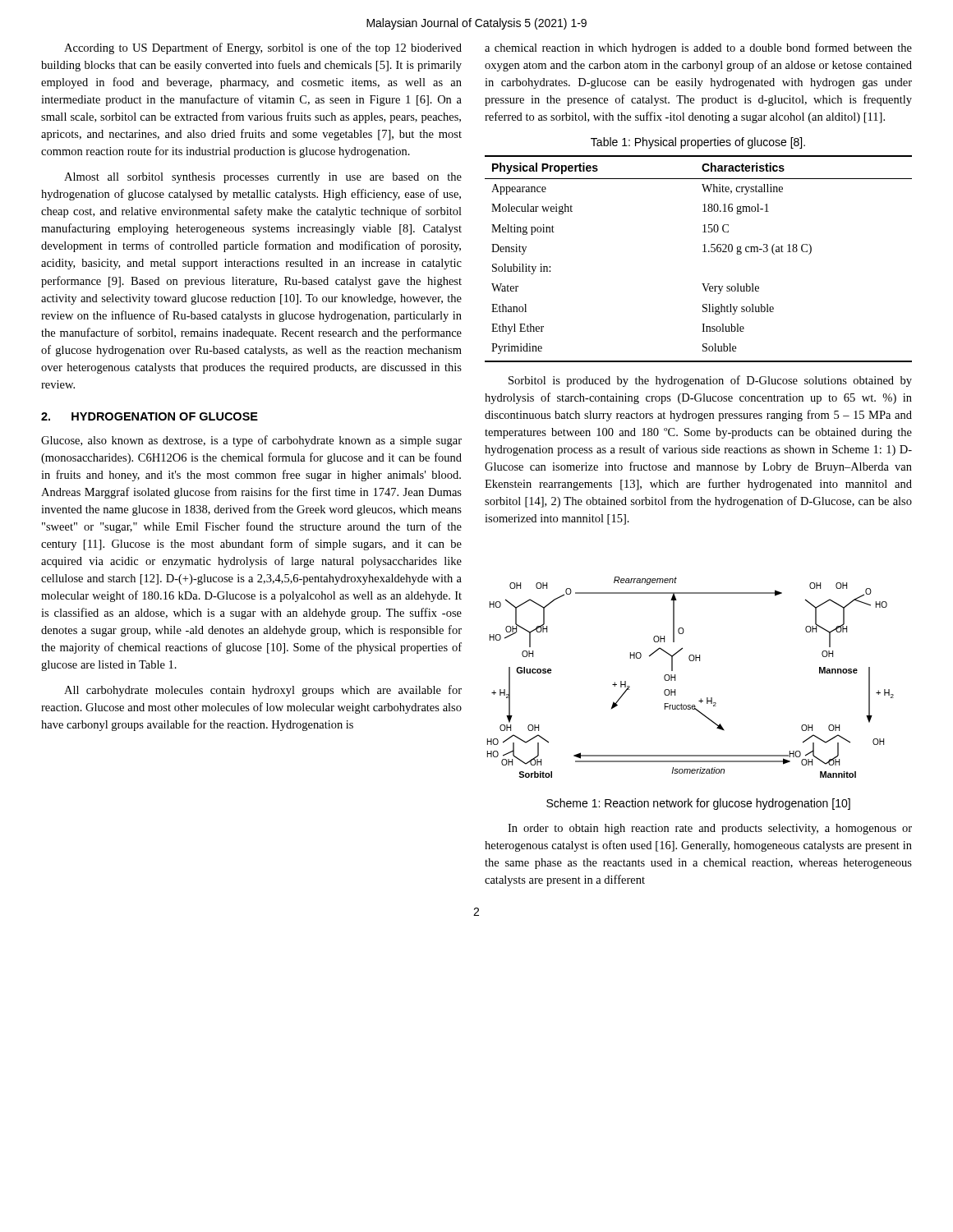Click on the text starting "Table 1: Physical properties of glucose"

pyautogui.click(x=698, y=142)
